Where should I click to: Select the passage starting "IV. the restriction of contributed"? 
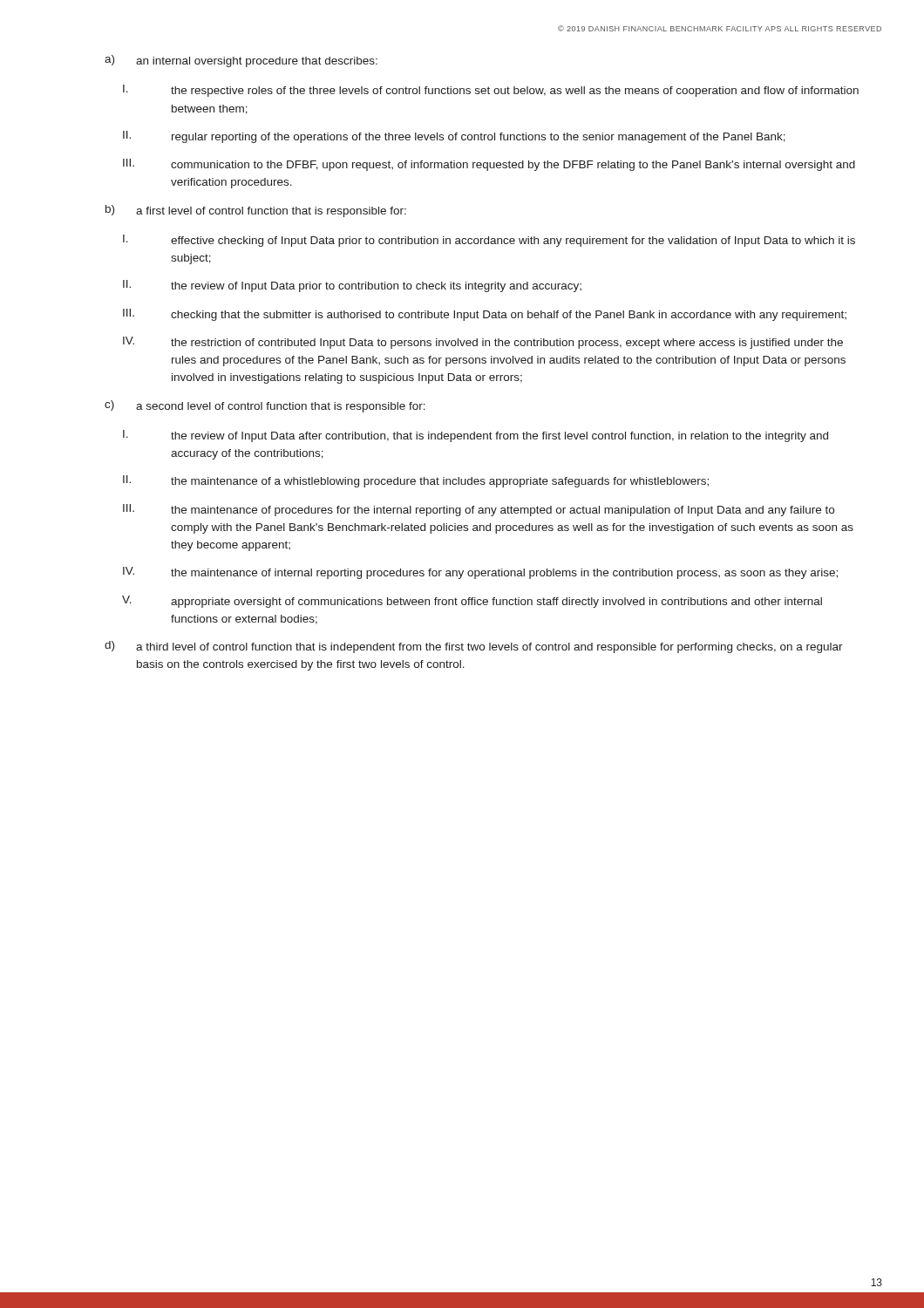click(x=488, y=360)
